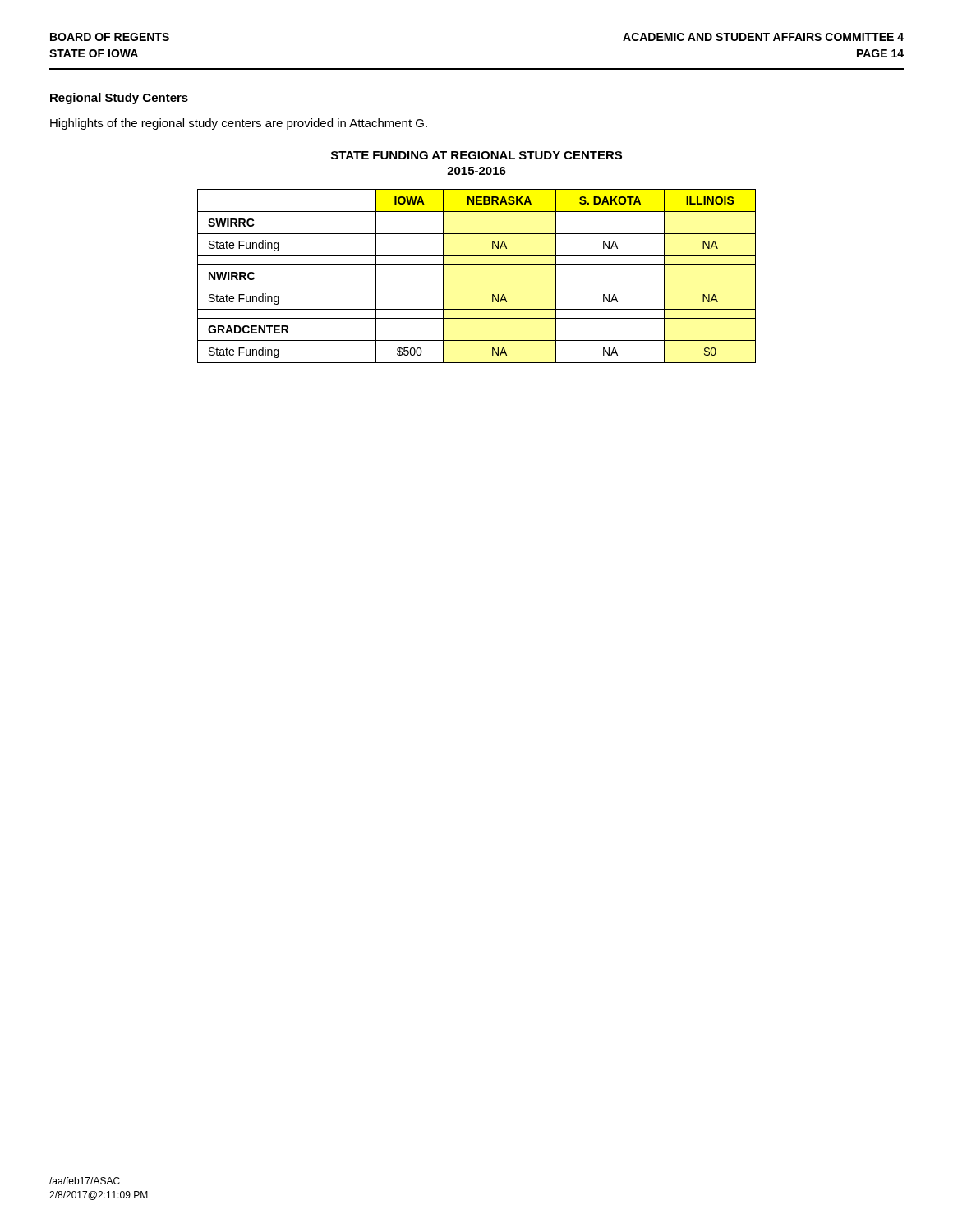Image resolution: width=953 pixels, height=1232 pixels.
Task: Click the title
Action: pyautogui.click(x=476, y=155)
